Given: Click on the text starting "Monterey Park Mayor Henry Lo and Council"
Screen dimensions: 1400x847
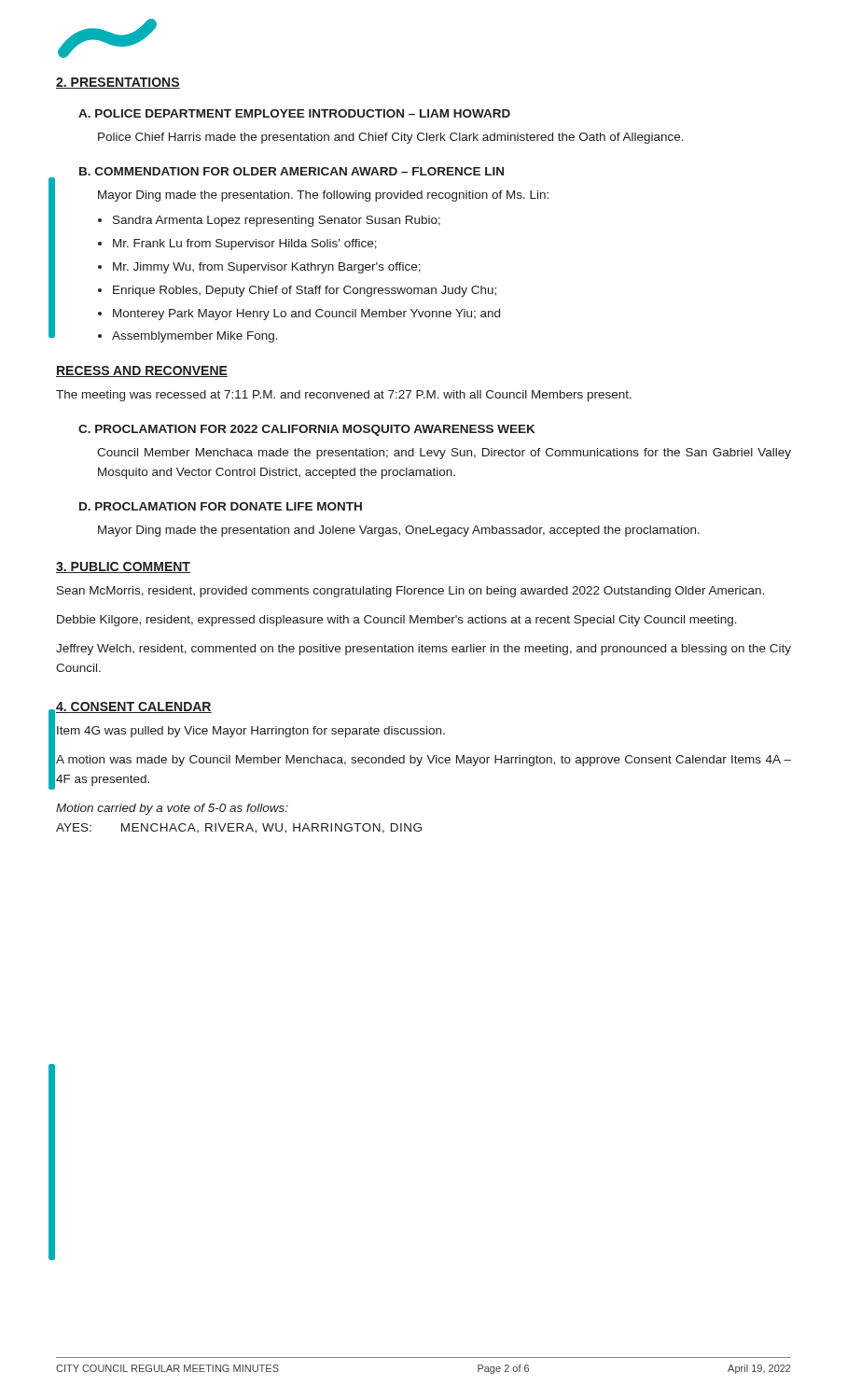Looking at the screenshot, I should click(x=306, y=313).
